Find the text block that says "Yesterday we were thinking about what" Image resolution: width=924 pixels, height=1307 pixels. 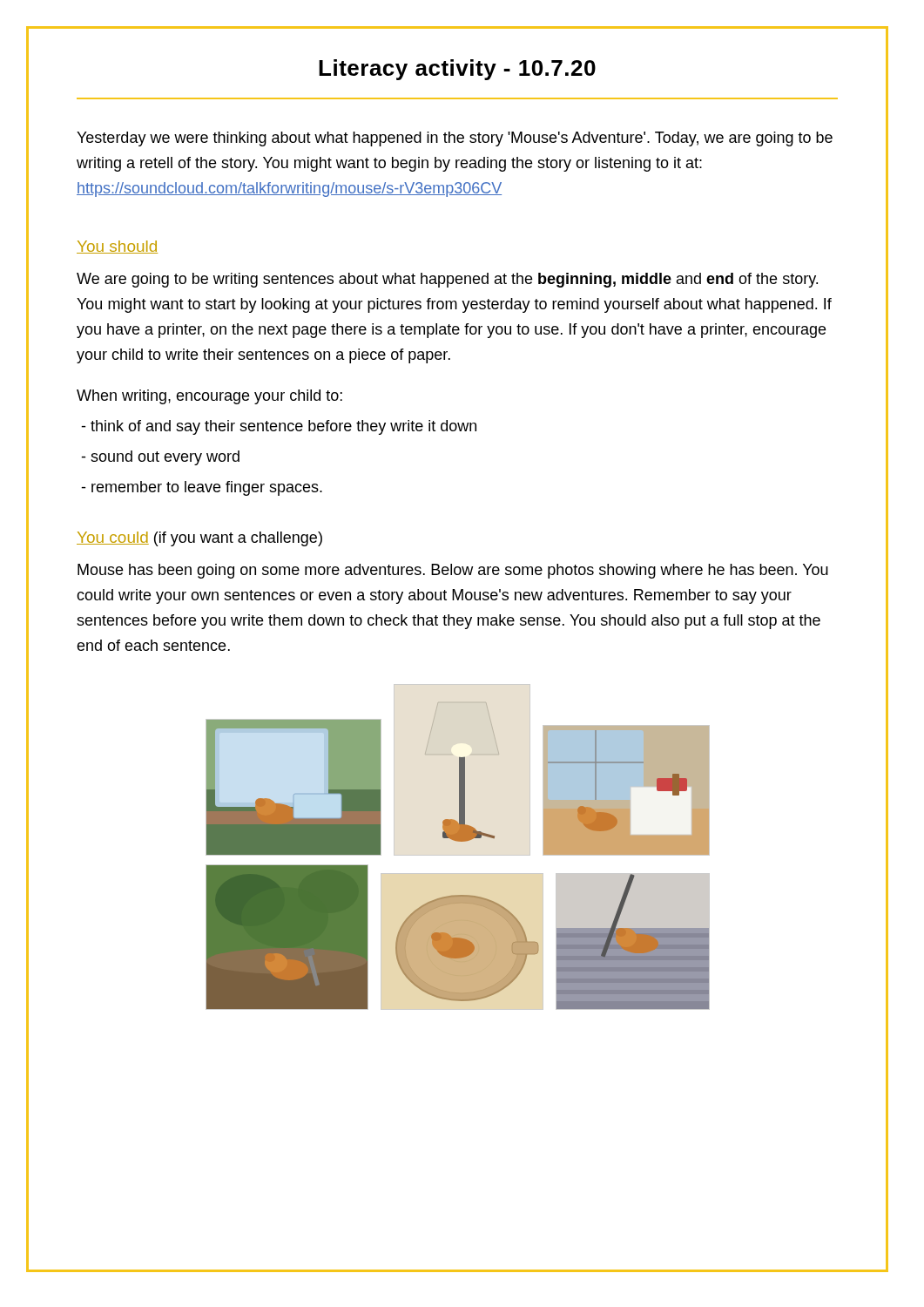455,163
